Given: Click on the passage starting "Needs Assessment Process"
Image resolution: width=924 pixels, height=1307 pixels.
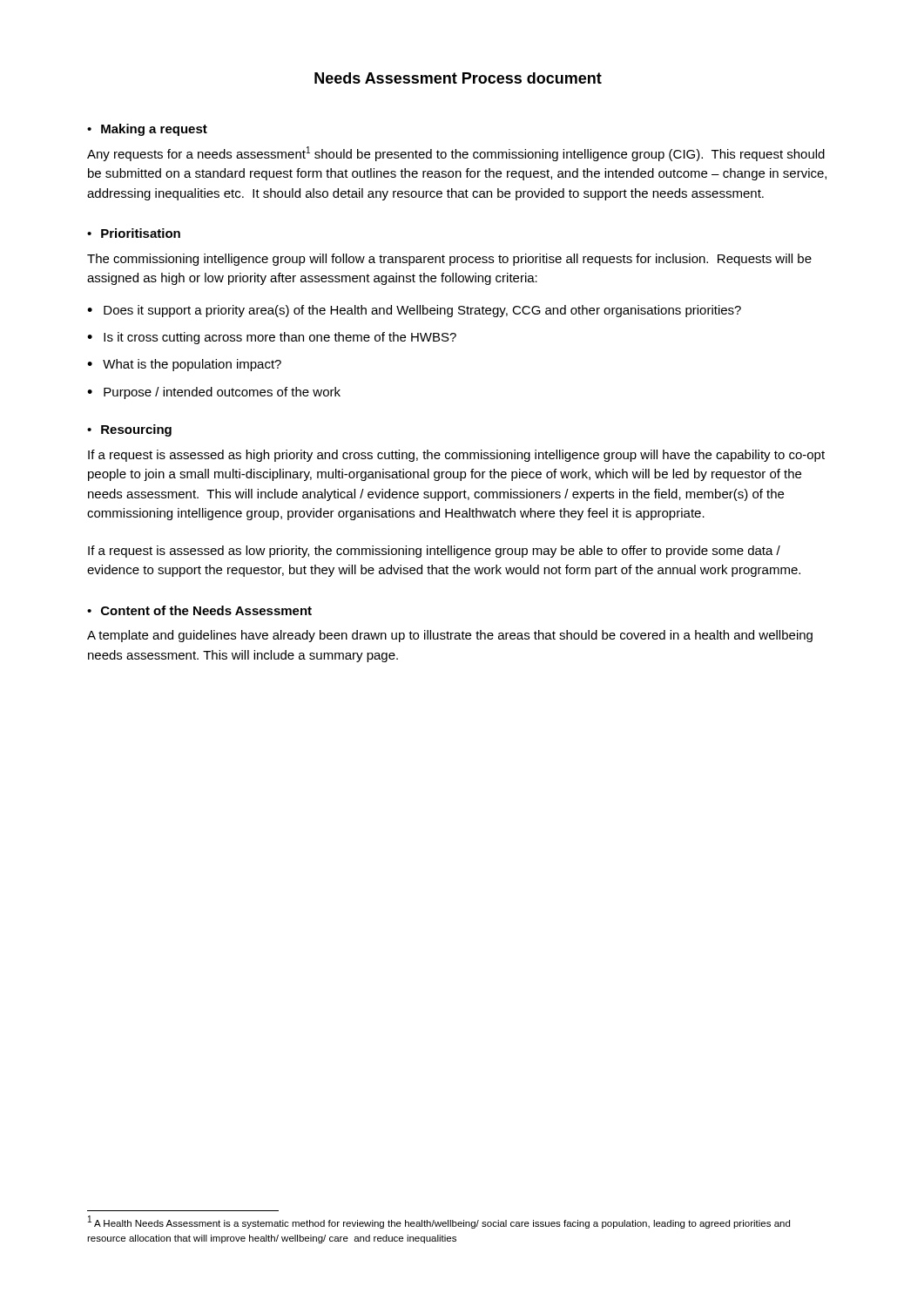Looking at the screenshot, I should tap(458, 78).
